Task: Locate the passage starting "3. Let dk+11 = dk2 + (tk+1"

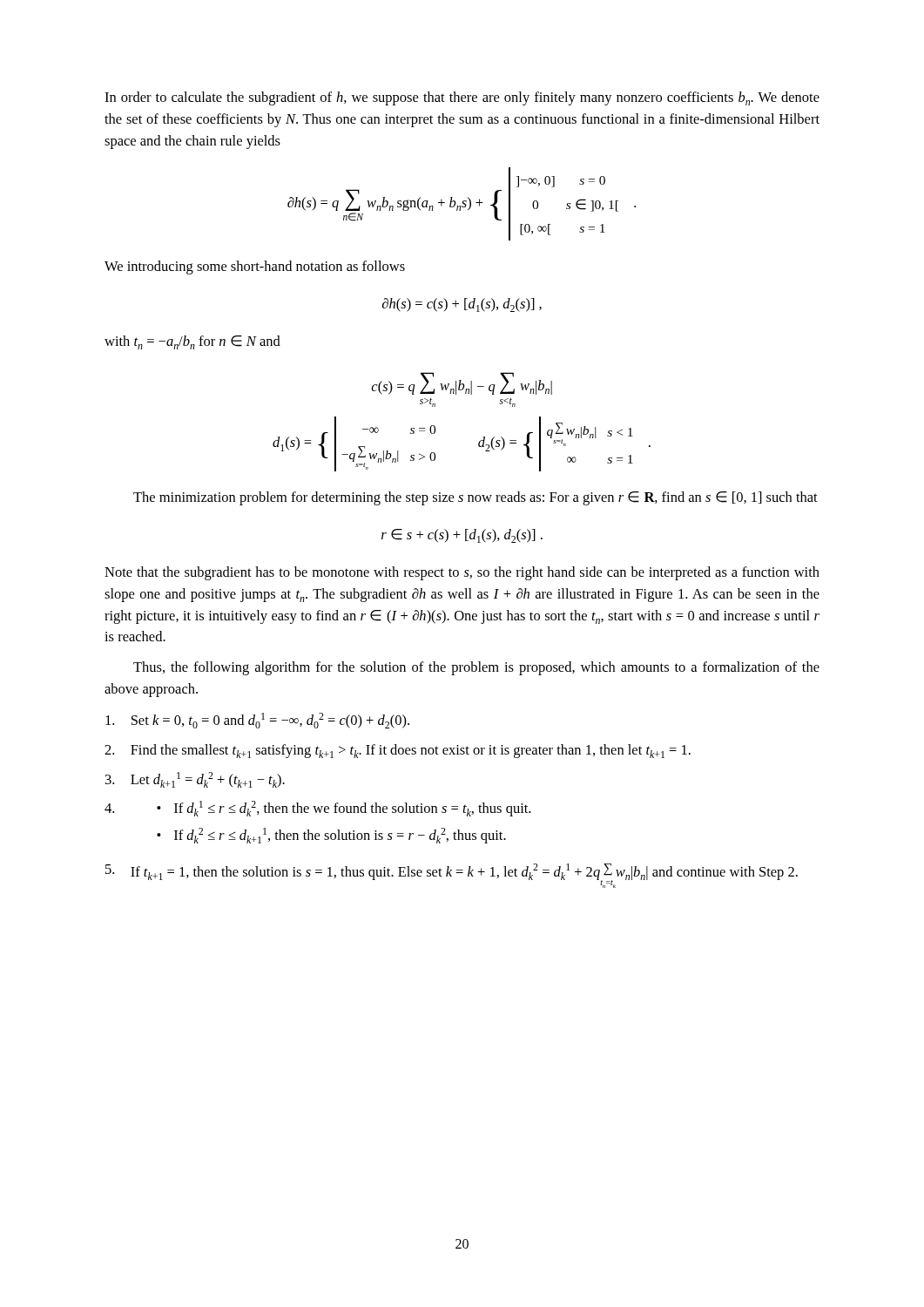Action: tap(195, 780)
